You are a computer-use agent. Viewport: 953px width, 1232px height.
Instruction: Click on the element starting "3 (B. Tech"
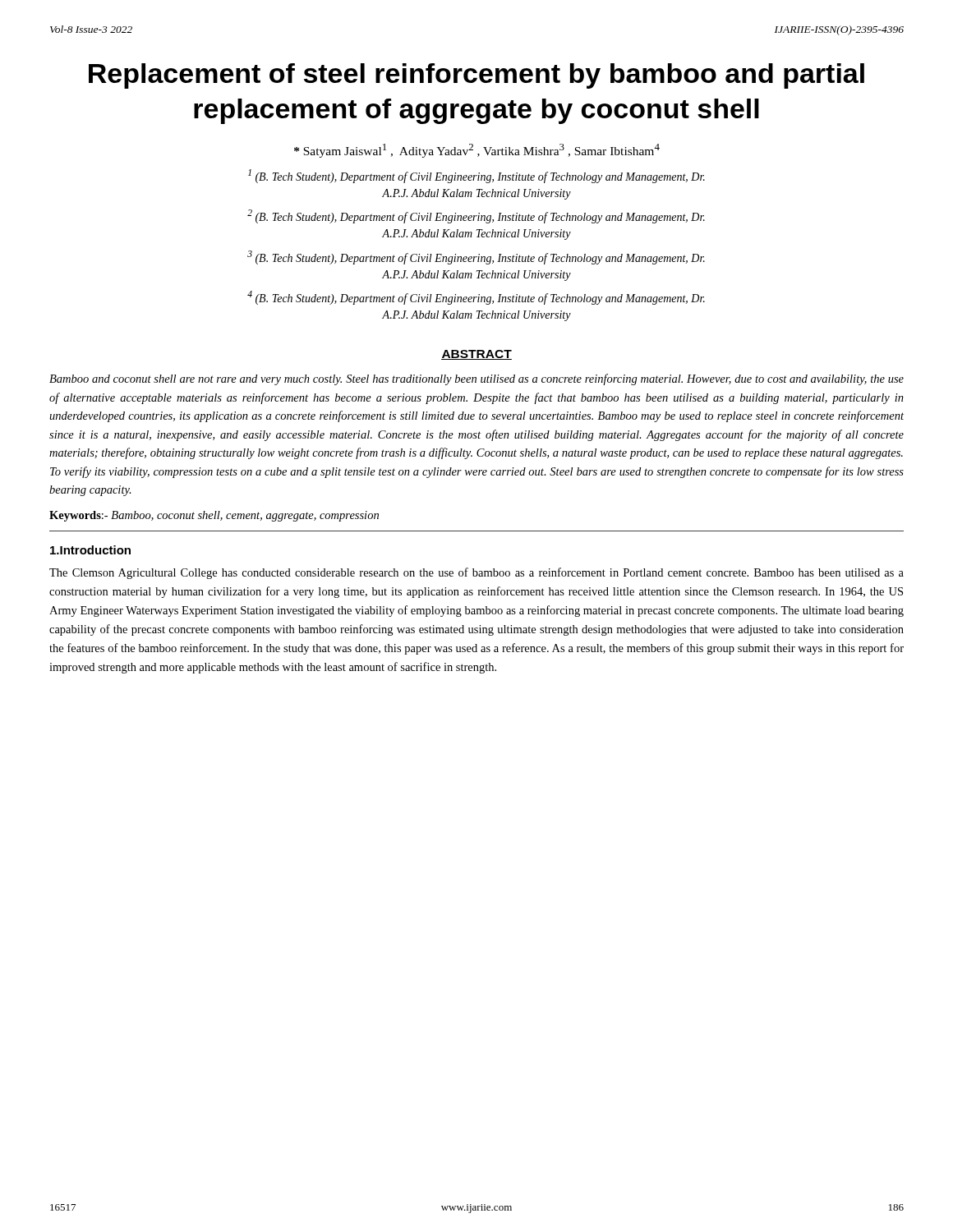476,265
